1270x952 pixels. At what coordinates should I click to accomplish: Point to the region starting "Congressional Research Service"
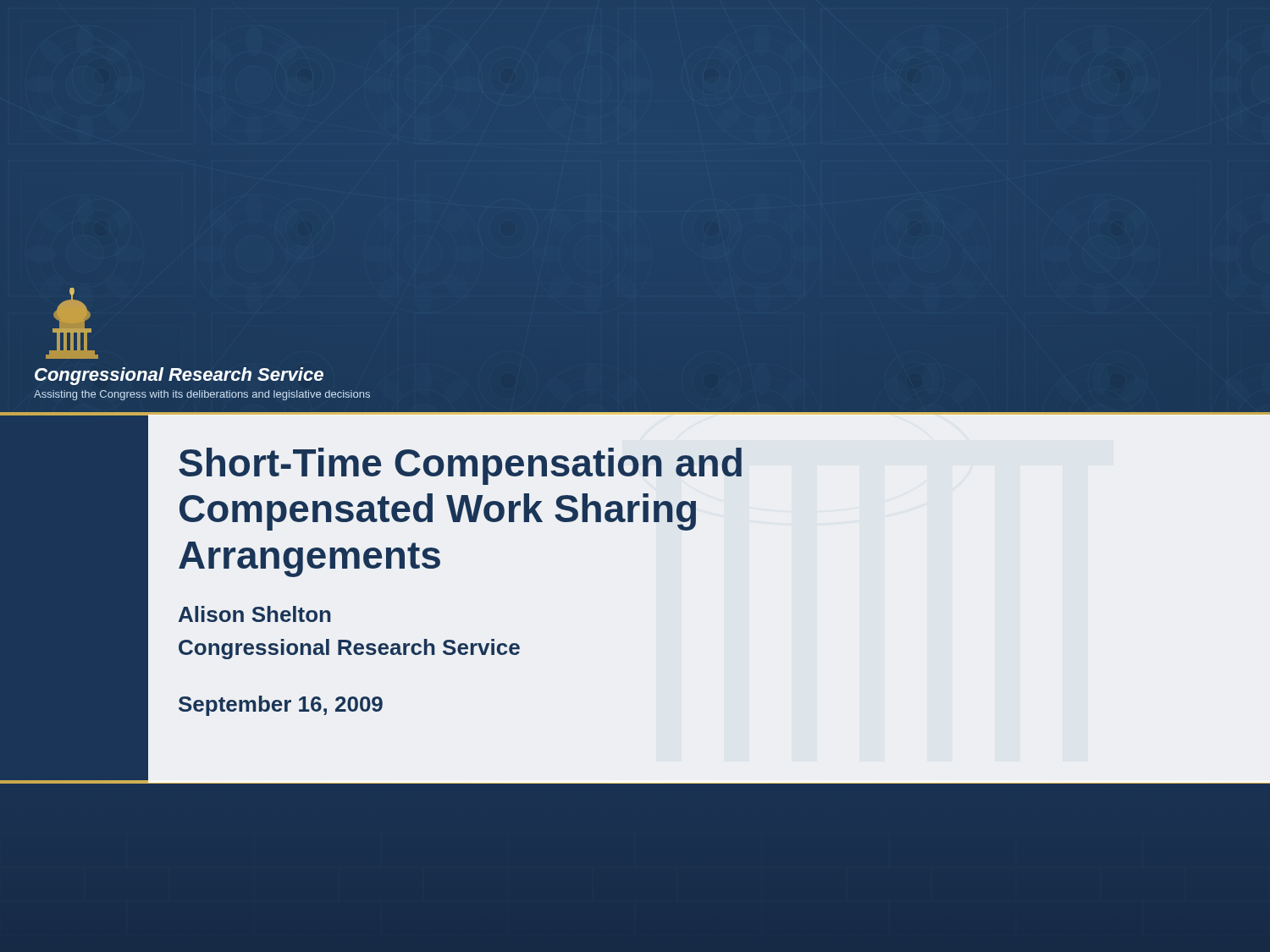point(349,647)
